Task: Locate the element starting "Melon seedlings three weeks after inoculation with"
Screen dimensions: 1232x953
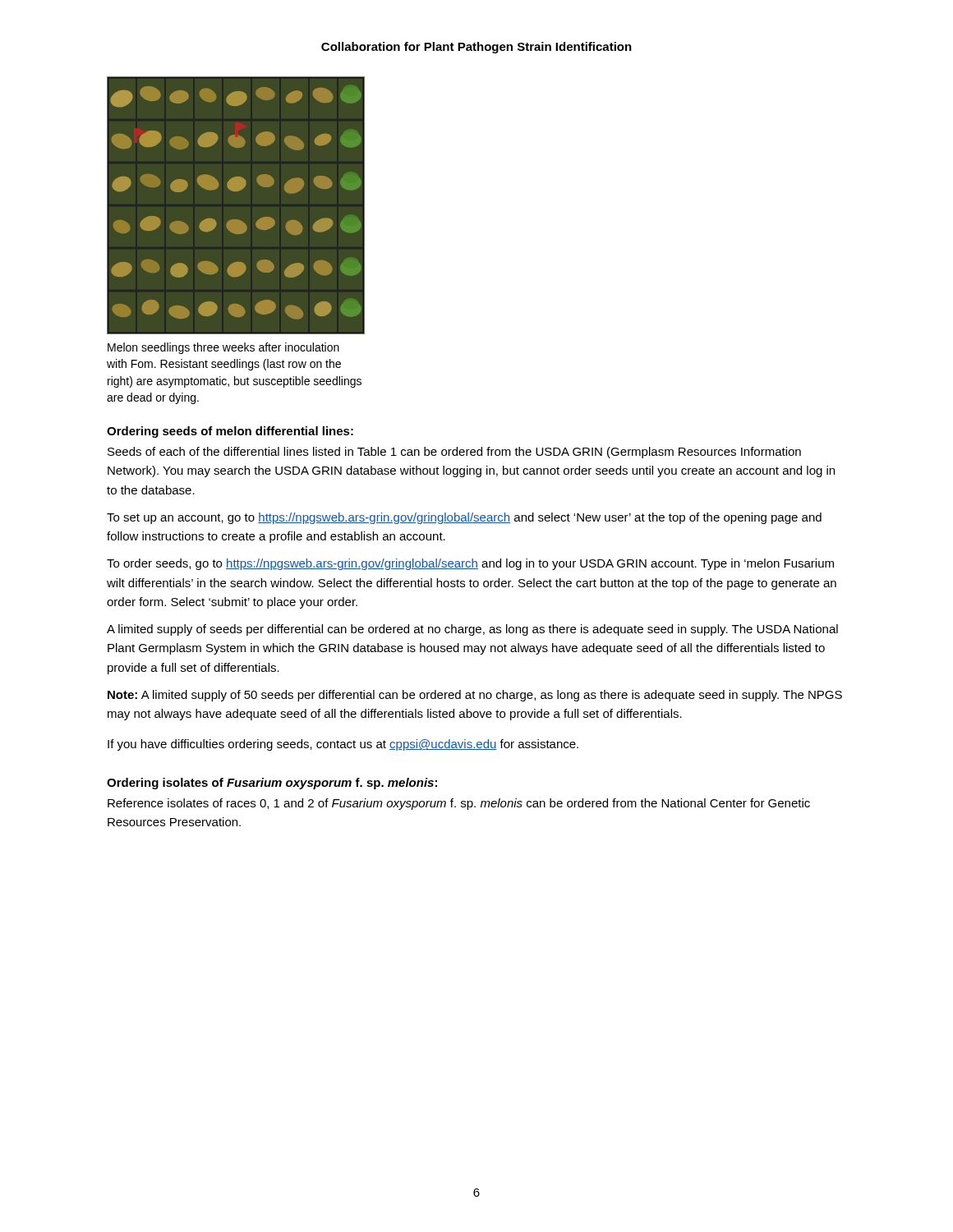Action: (x=234, y=372)
